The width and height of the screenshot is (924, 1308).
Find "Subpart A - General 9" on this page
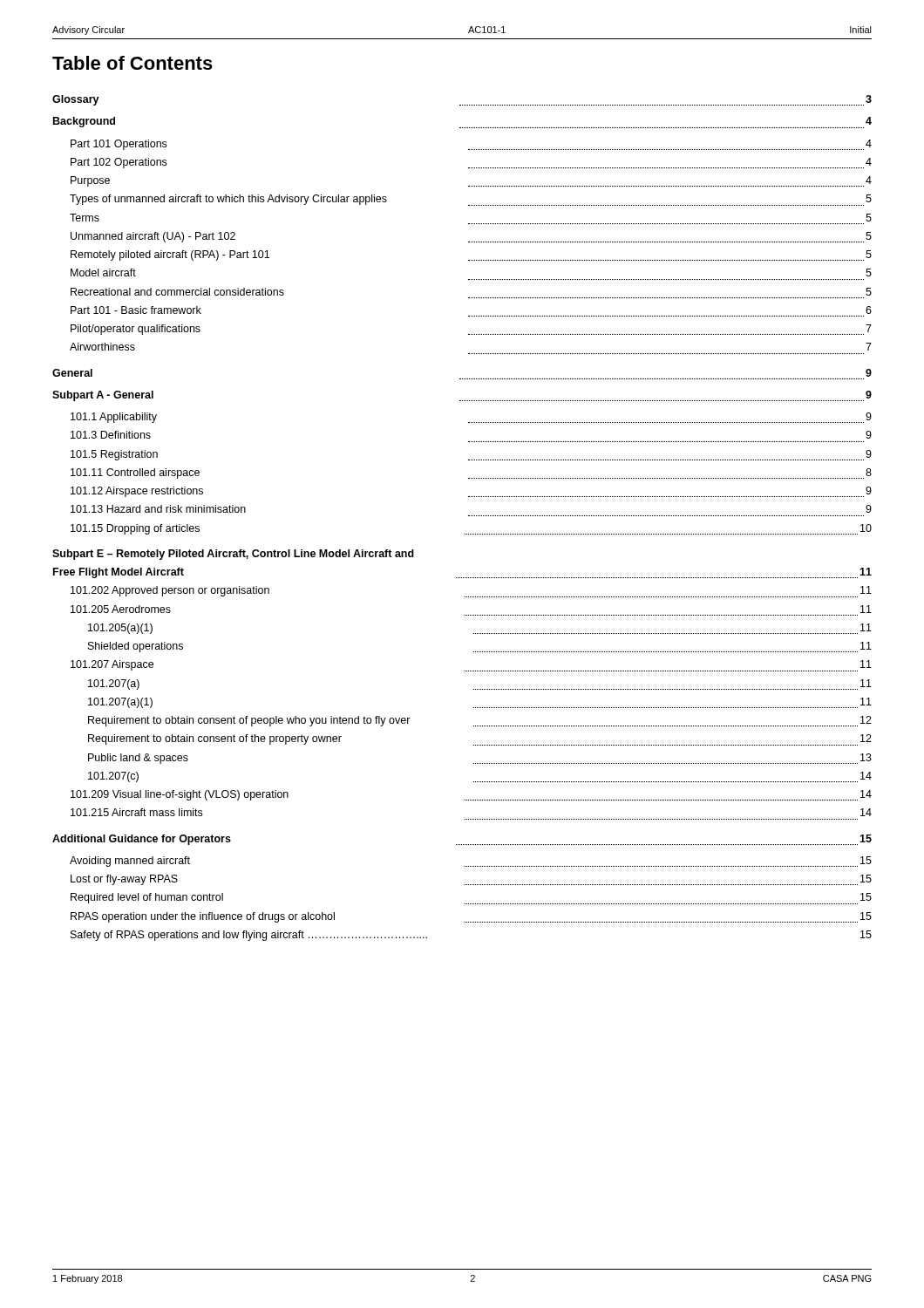coord(462,395)
